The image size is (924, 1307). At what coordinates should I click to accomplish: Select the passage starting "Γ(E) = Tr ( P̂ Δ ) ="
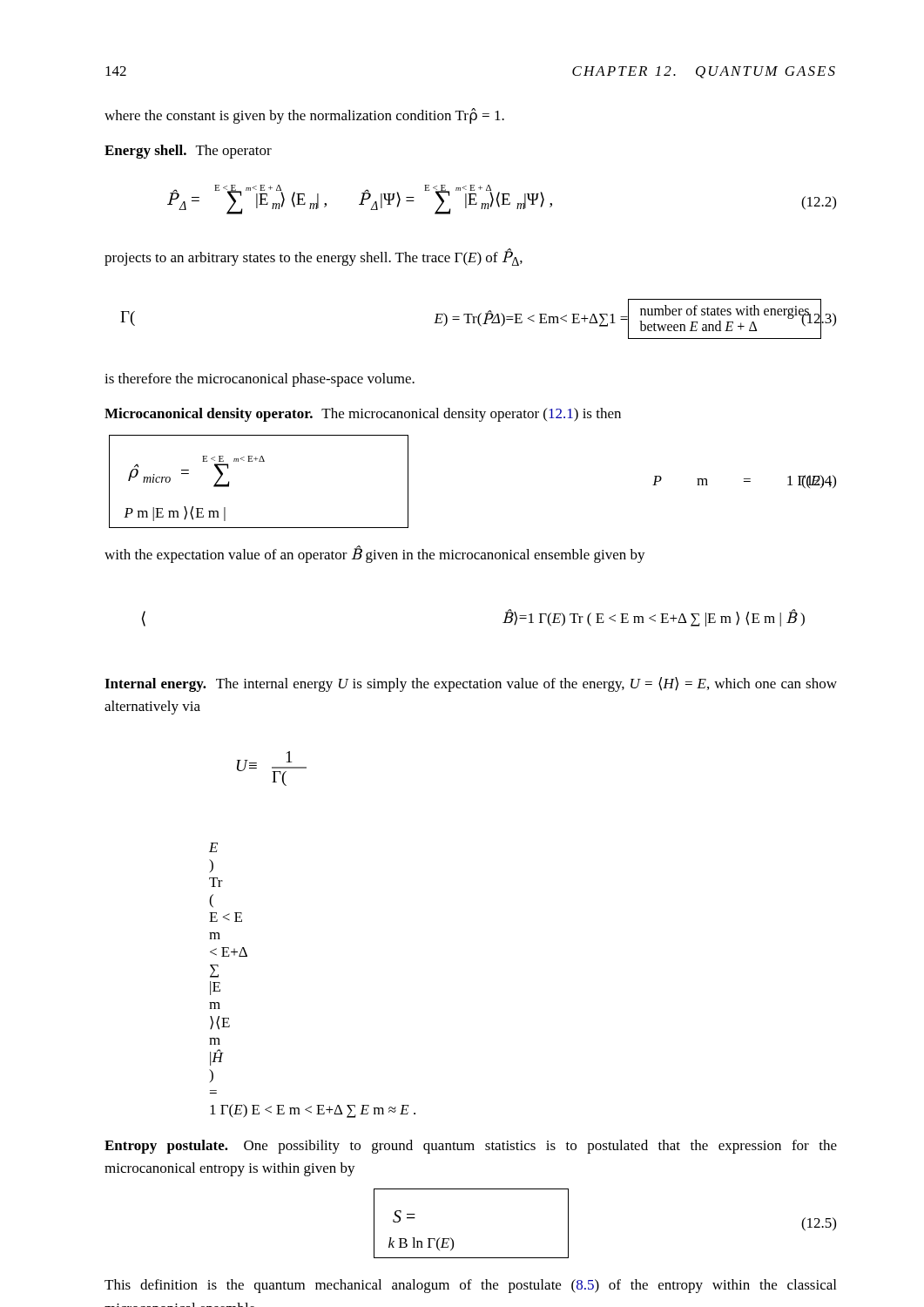pyautogui.click(x=479, y=319)
